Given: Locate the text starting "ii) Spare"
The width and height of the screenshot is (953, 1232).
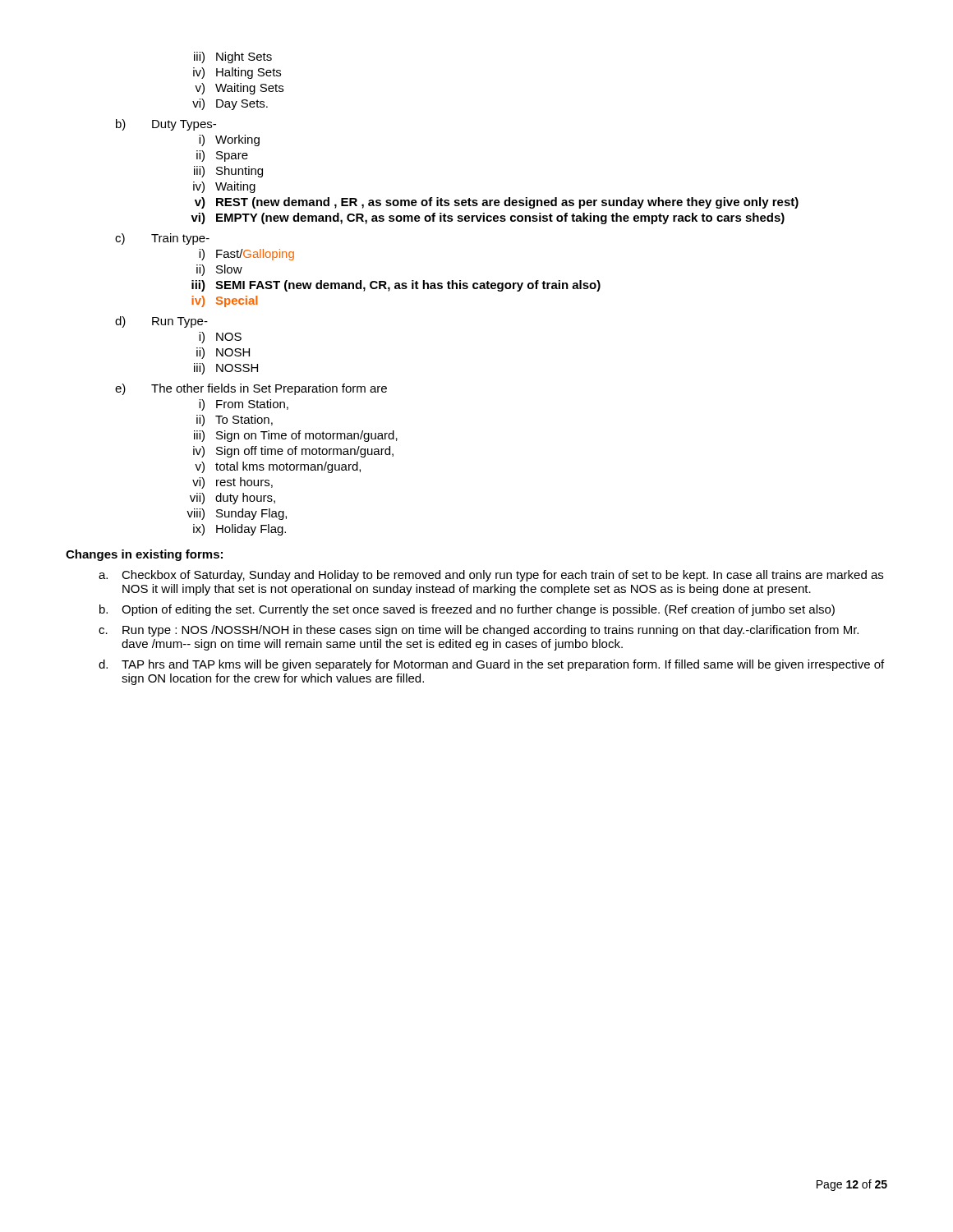Looking at the screenshot, I should pyautogui.click(x=222, y=156).
